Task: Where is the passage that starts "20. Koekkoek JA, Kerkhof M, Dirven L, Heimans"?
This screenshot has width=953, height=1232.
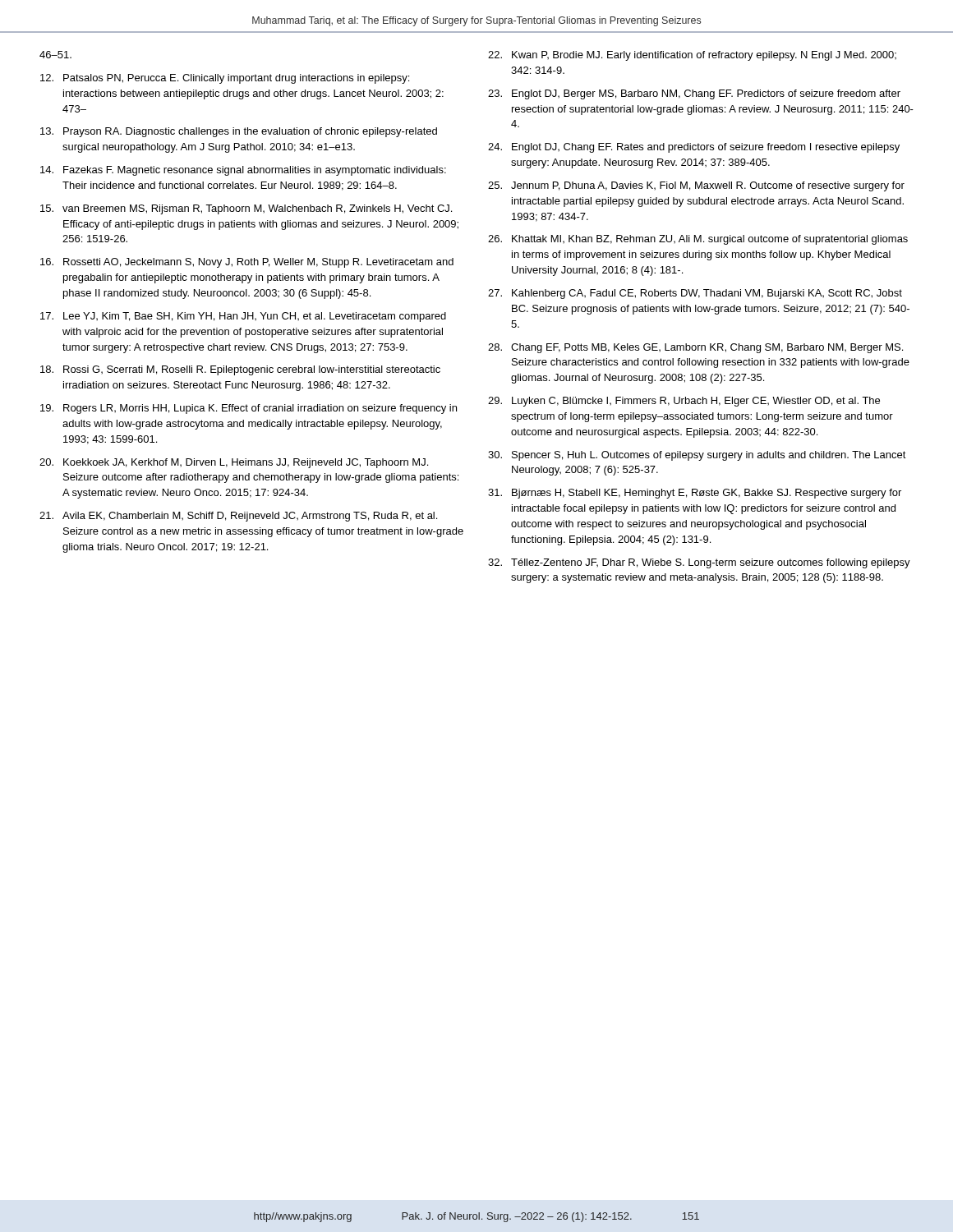Action: click(x=252, y=478)
